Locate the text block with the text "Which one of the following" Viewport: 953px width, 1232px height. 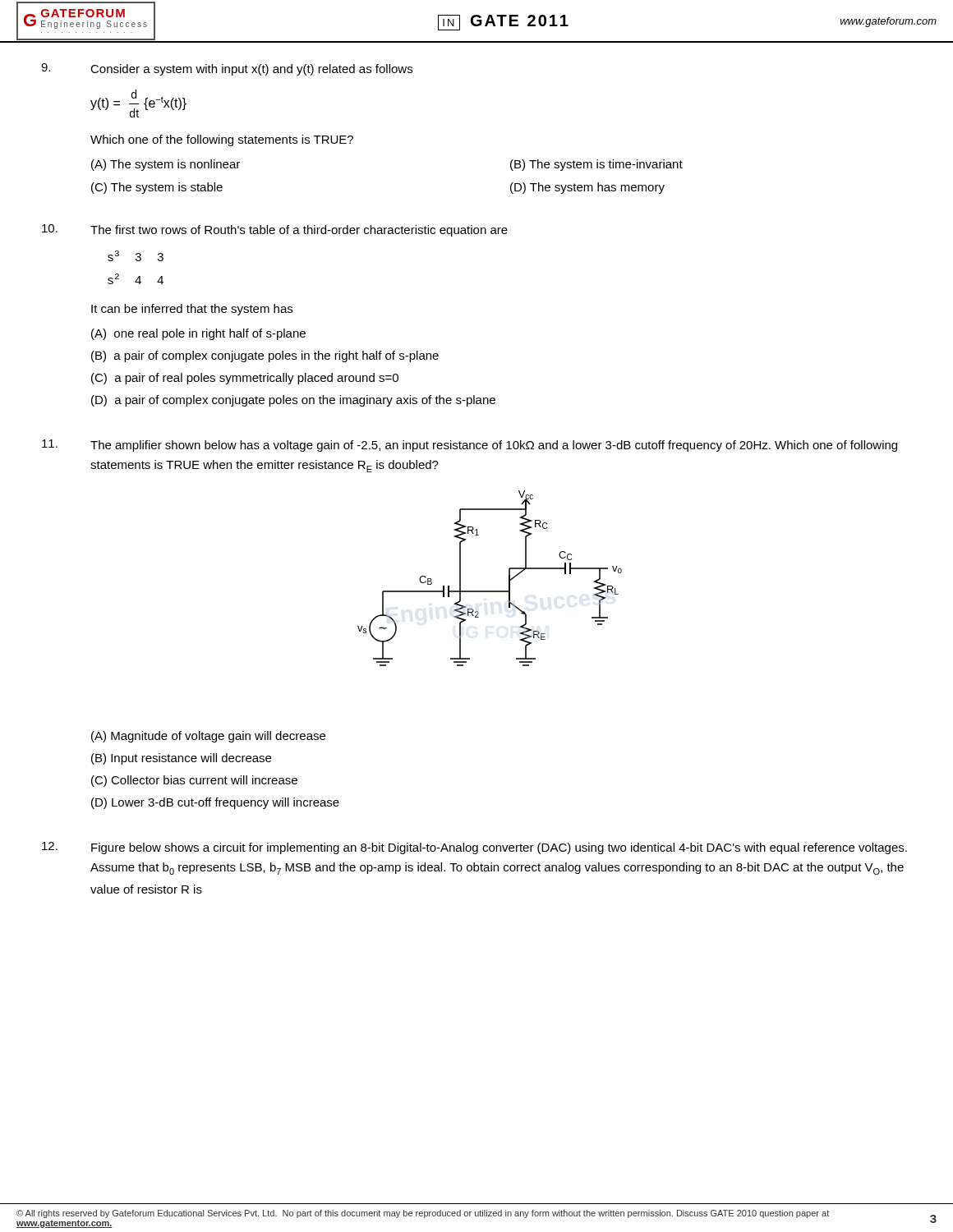(x=222, y=139)
